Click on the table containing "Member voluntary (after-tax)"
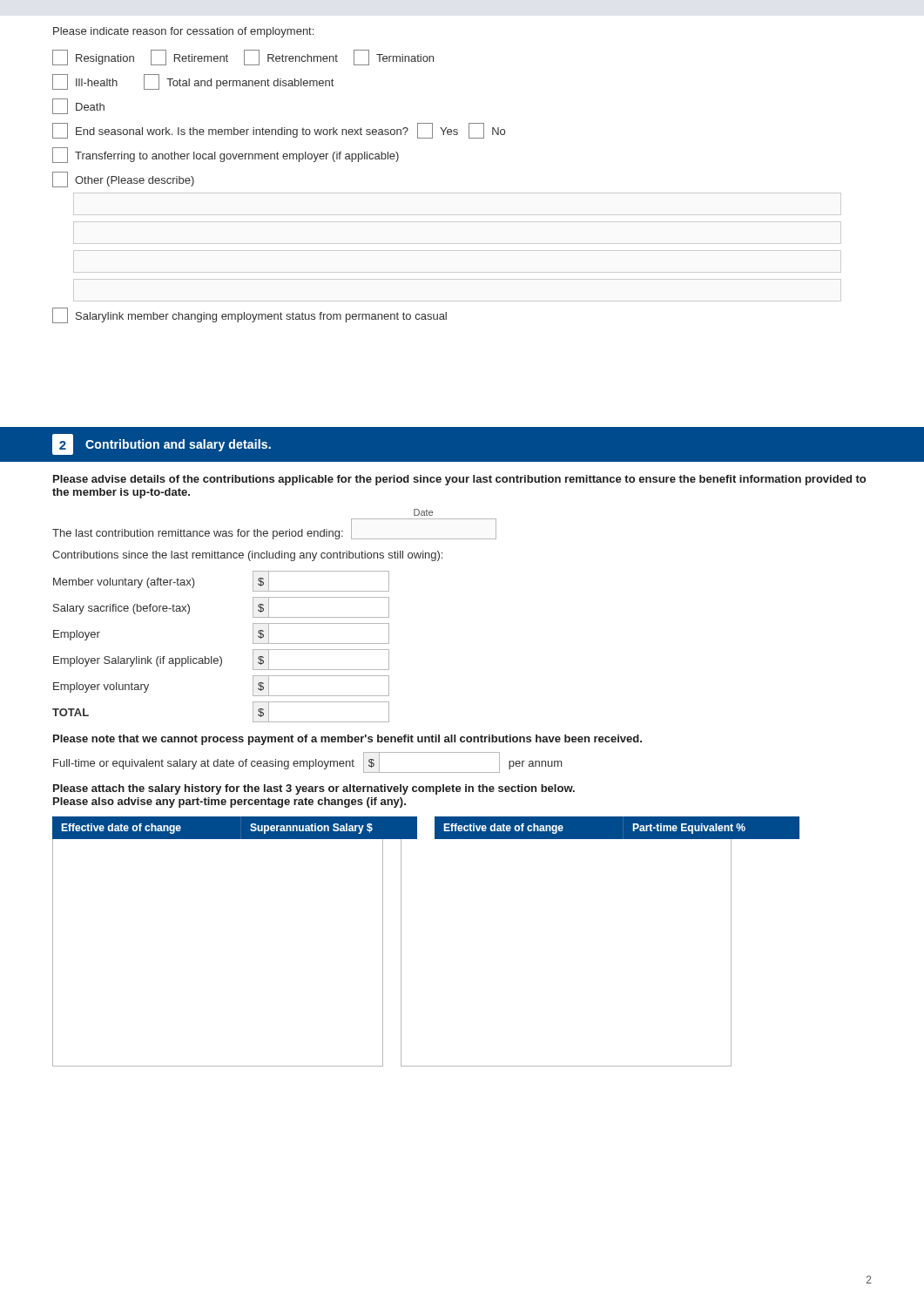 462,647
